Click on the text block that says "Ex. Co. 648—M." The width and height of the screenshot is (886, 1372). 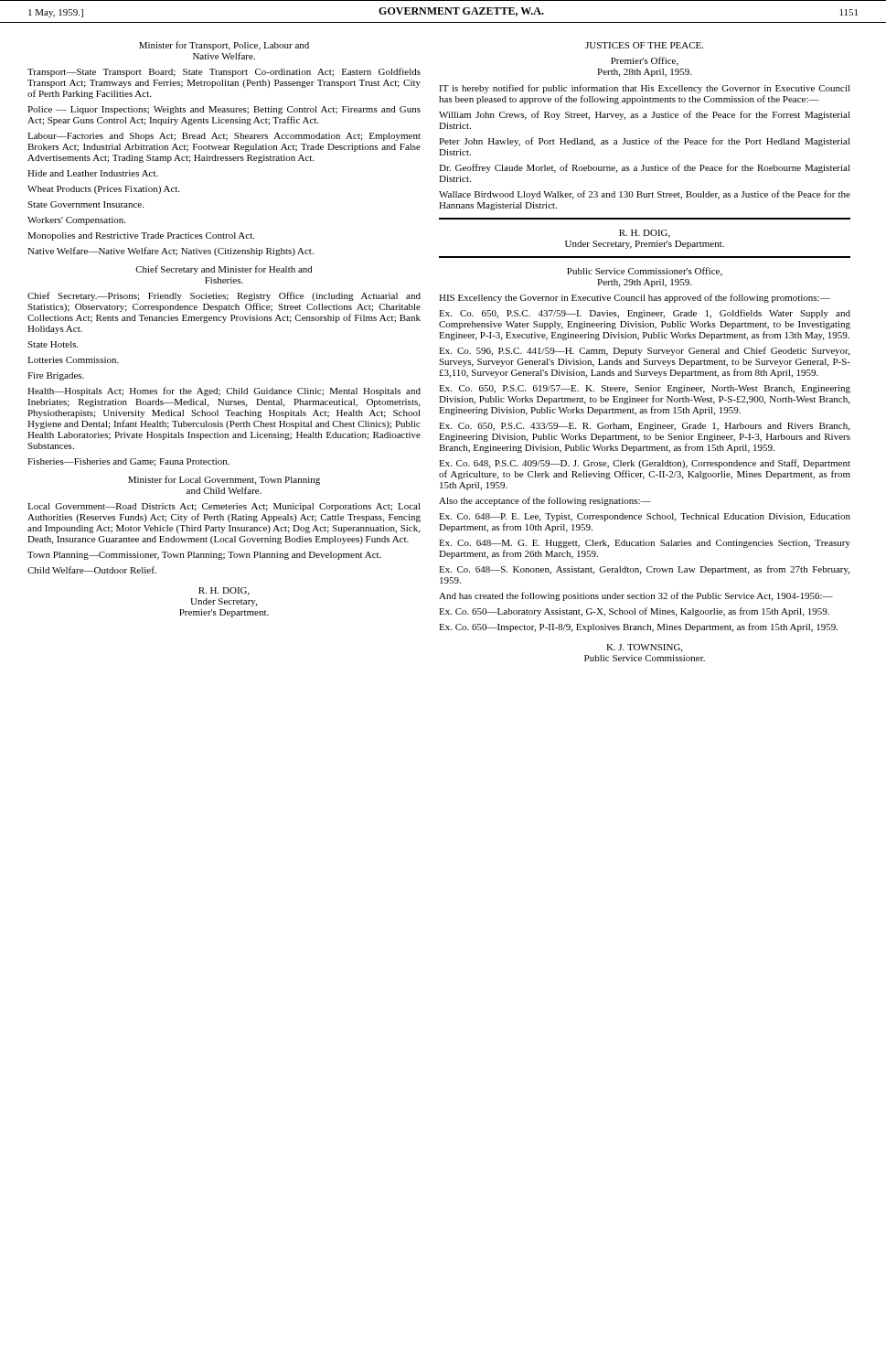[645, 548]
